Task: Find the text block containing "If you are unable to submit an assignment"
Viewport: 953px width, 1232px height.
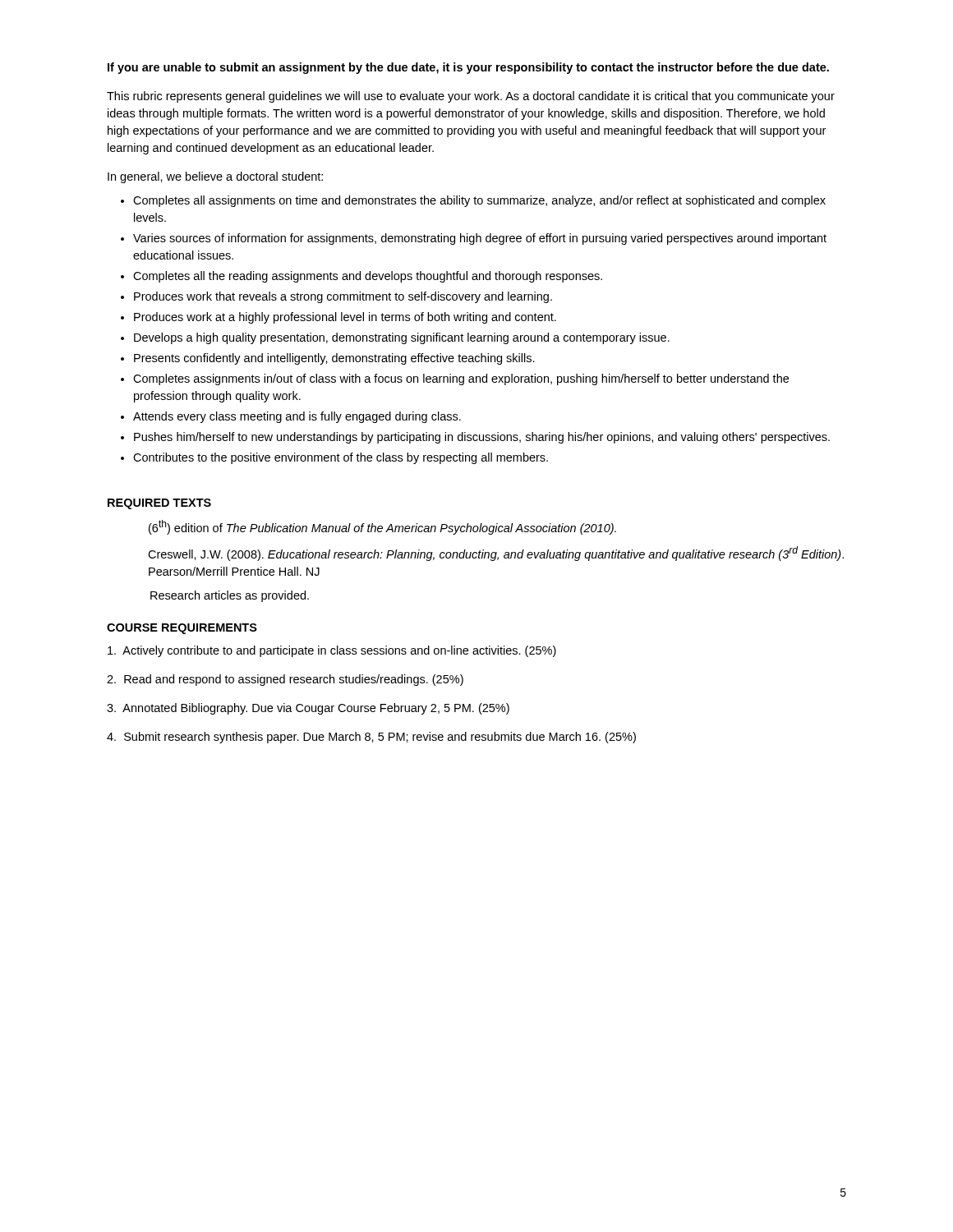Action: coord(468,67)
